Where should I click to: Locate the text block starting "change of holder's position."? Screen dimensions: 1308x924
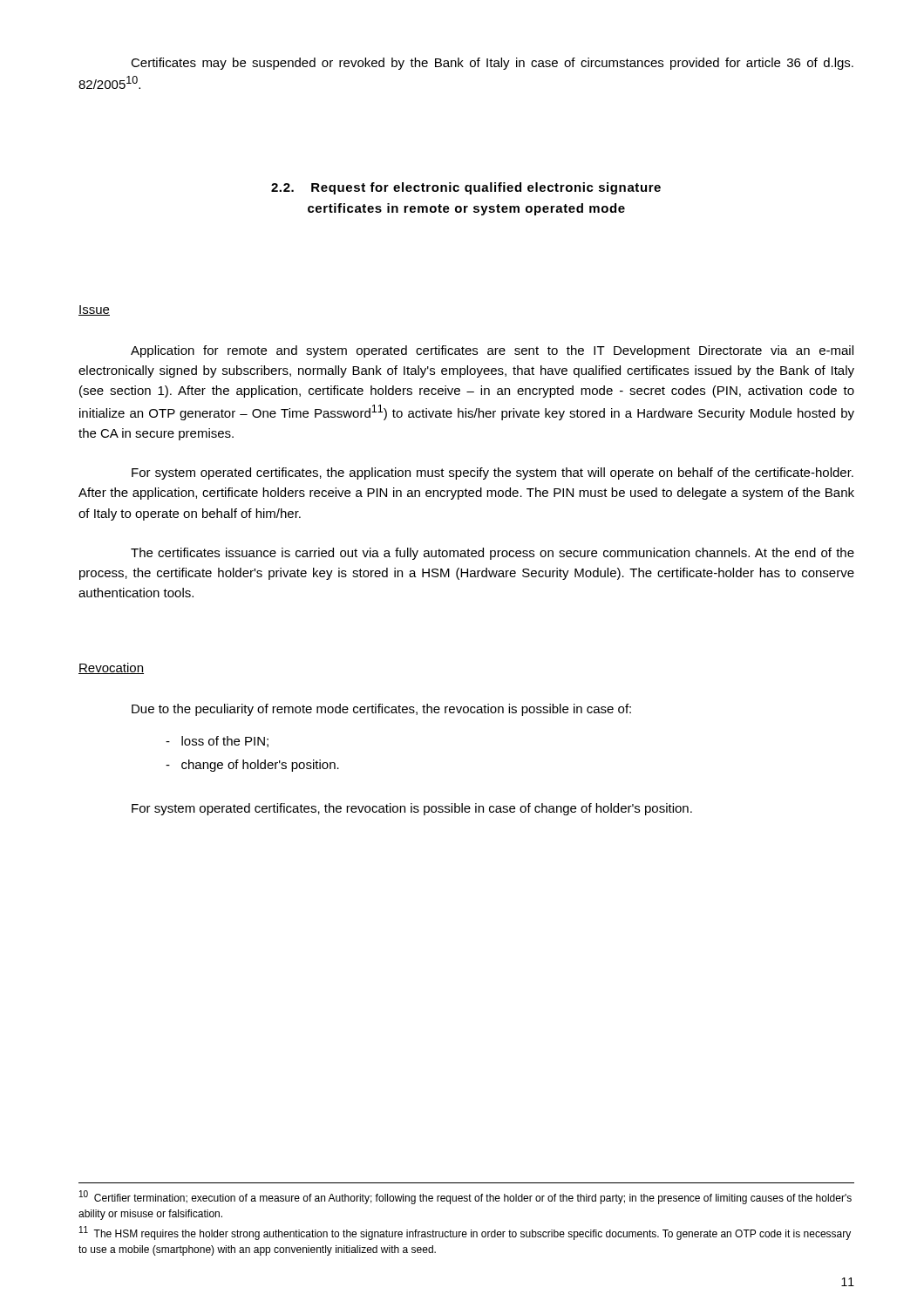[252, 766]
